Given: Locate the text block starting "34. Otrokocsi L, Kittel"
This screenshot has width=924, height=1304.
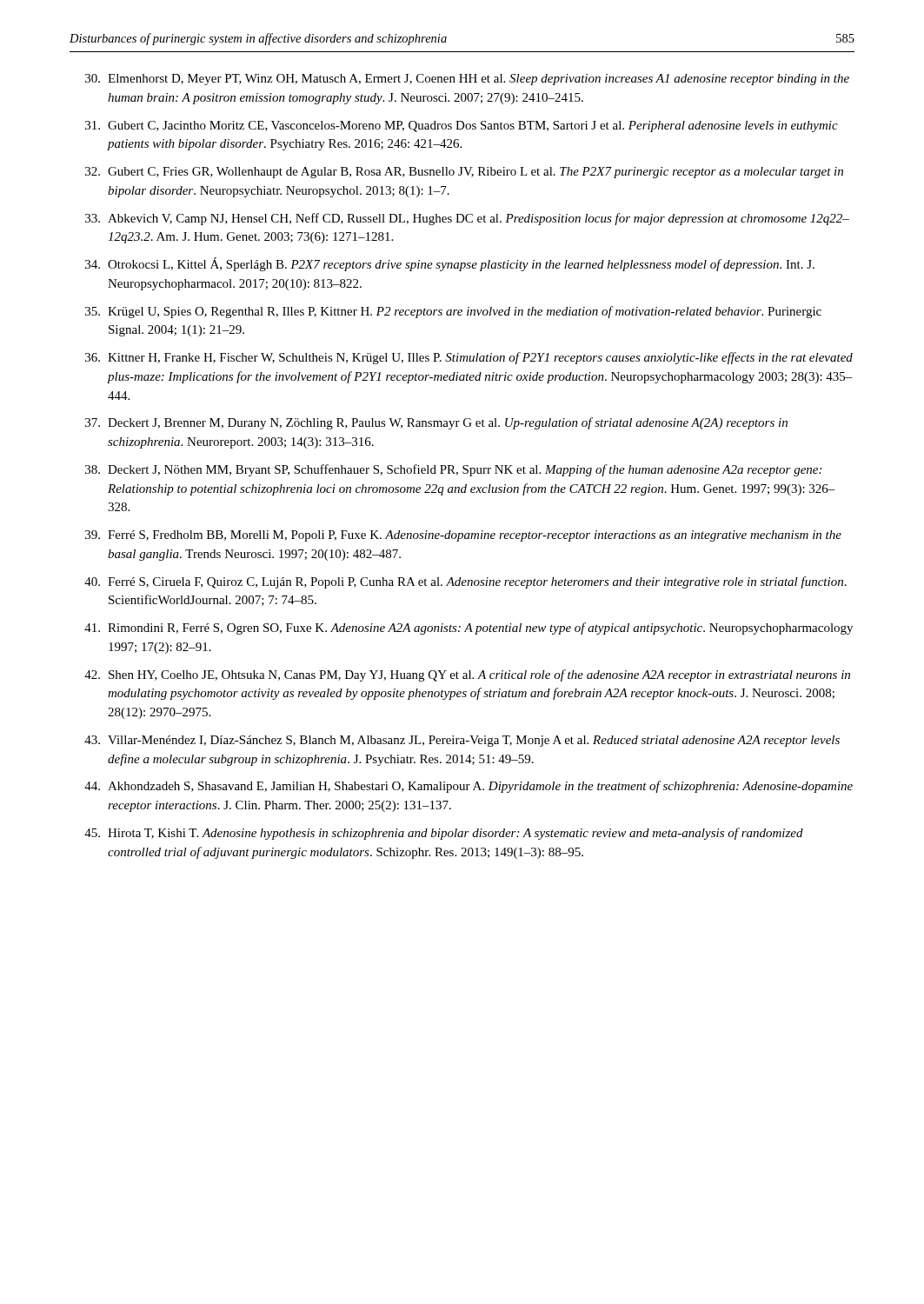Looking at the screenshot, I should click(462, 274).
